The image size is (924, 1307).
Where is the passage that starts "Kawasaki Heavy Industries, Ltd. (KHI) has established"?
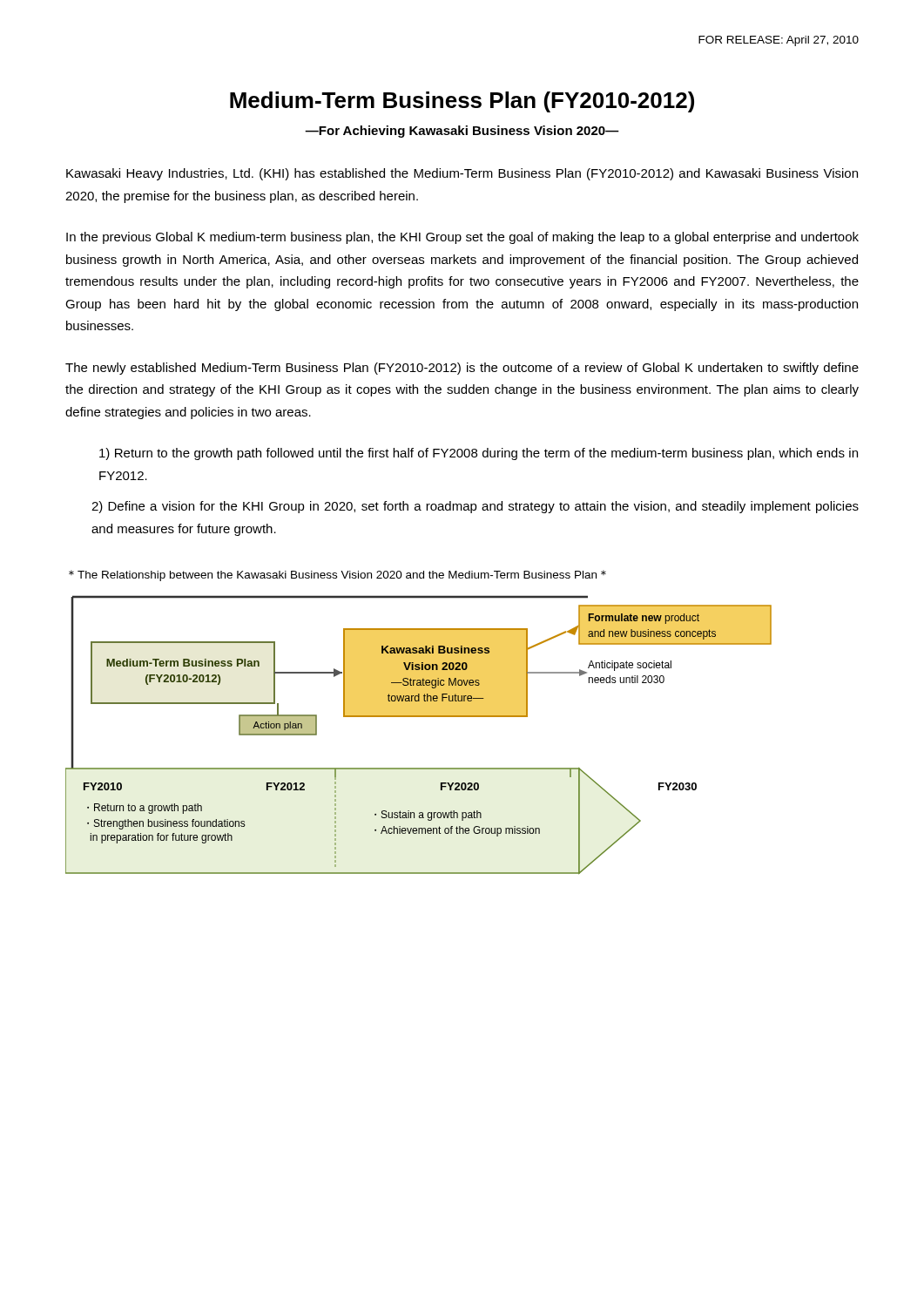[x=462, y=184]
